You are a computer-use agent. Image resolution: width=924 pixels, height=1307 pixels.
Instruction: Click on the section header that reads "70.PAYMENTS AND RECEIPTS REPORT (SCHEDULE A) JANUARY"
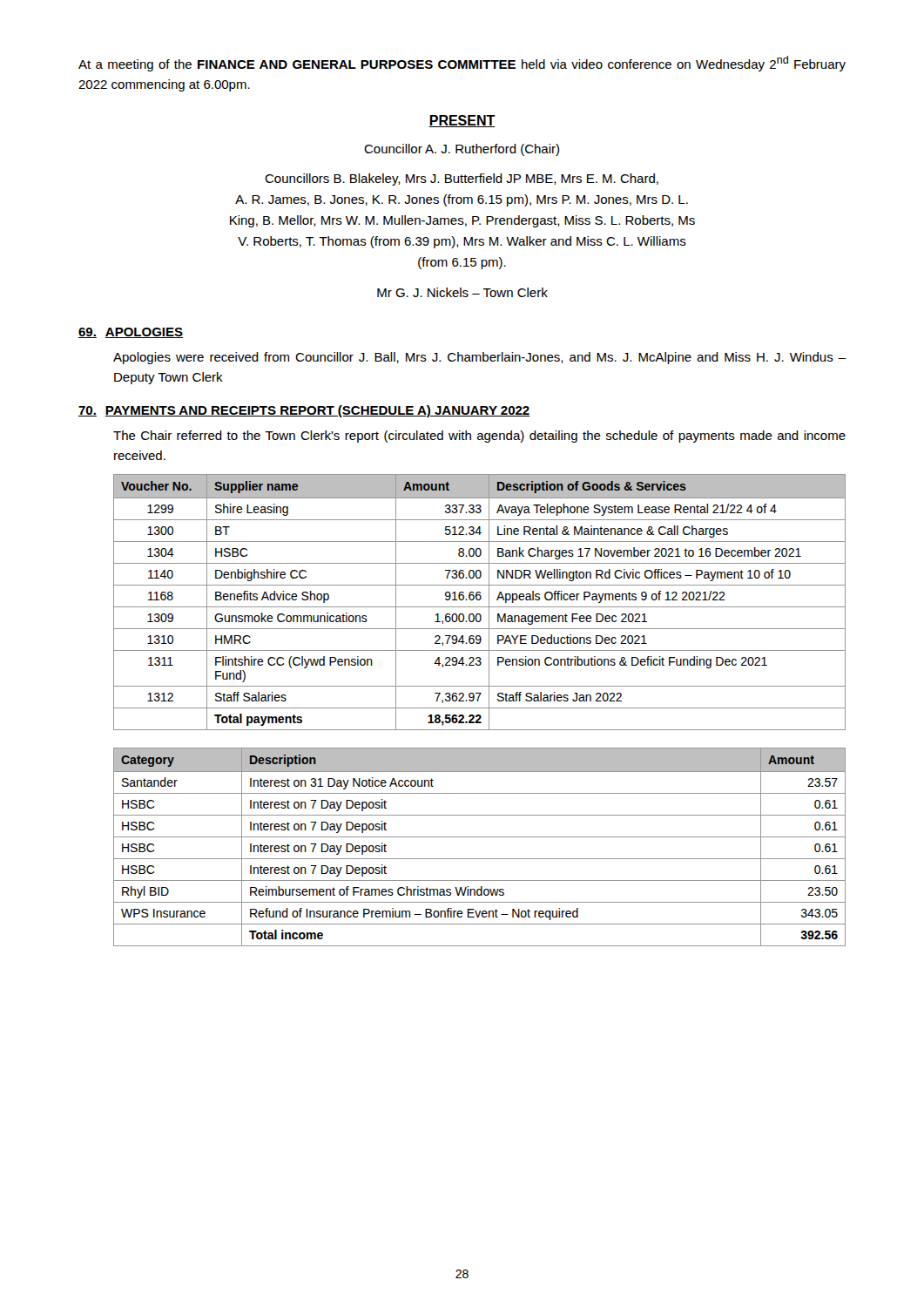click(304, 410)
